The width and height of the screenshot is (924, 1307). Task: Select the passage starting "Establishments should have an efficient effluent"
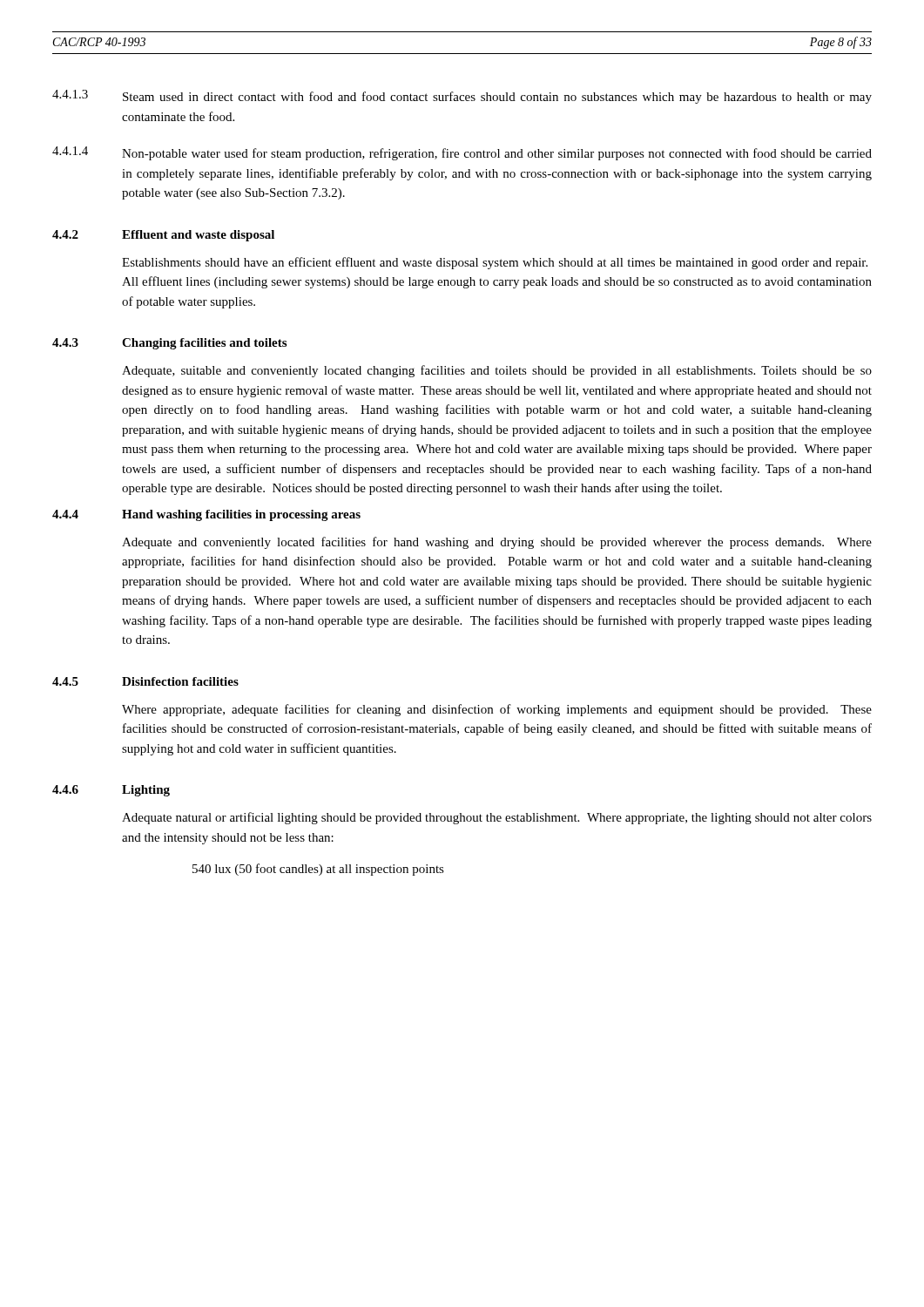497,281
